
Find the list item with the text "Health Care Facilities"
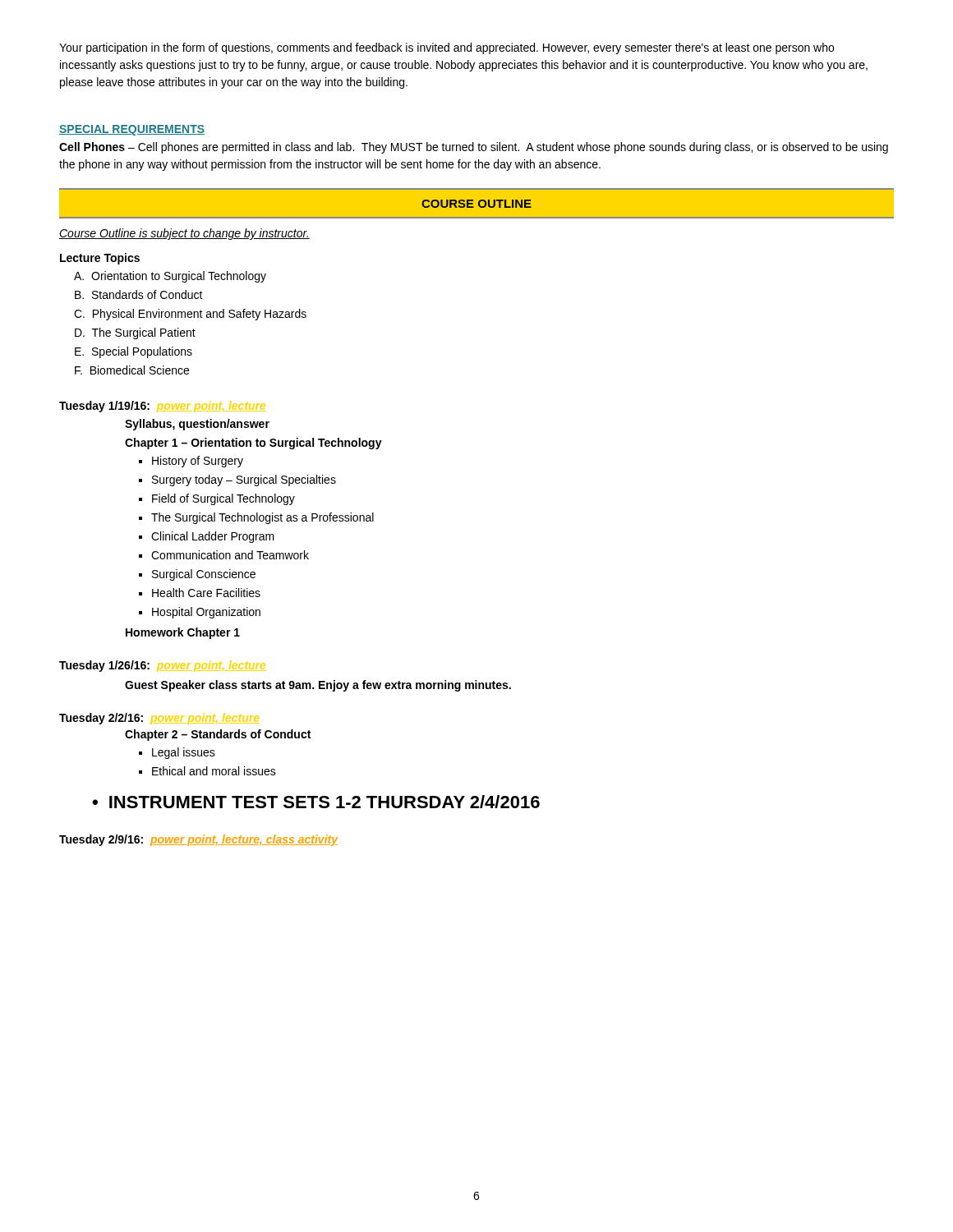(x=206, y=593)
